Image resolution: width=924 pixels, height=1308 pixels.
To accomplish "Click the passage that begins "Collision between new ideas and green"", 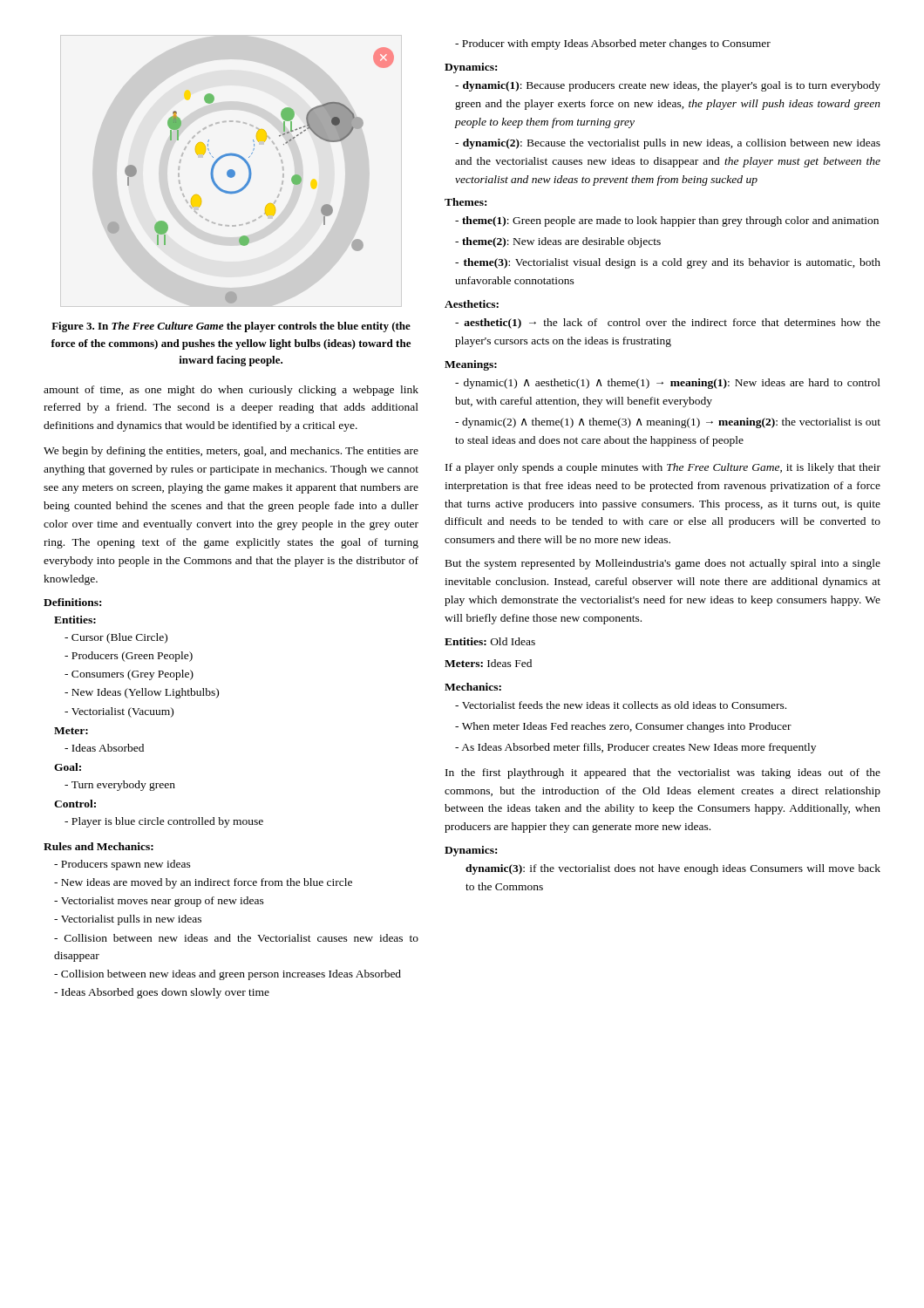I will (228, 974).
